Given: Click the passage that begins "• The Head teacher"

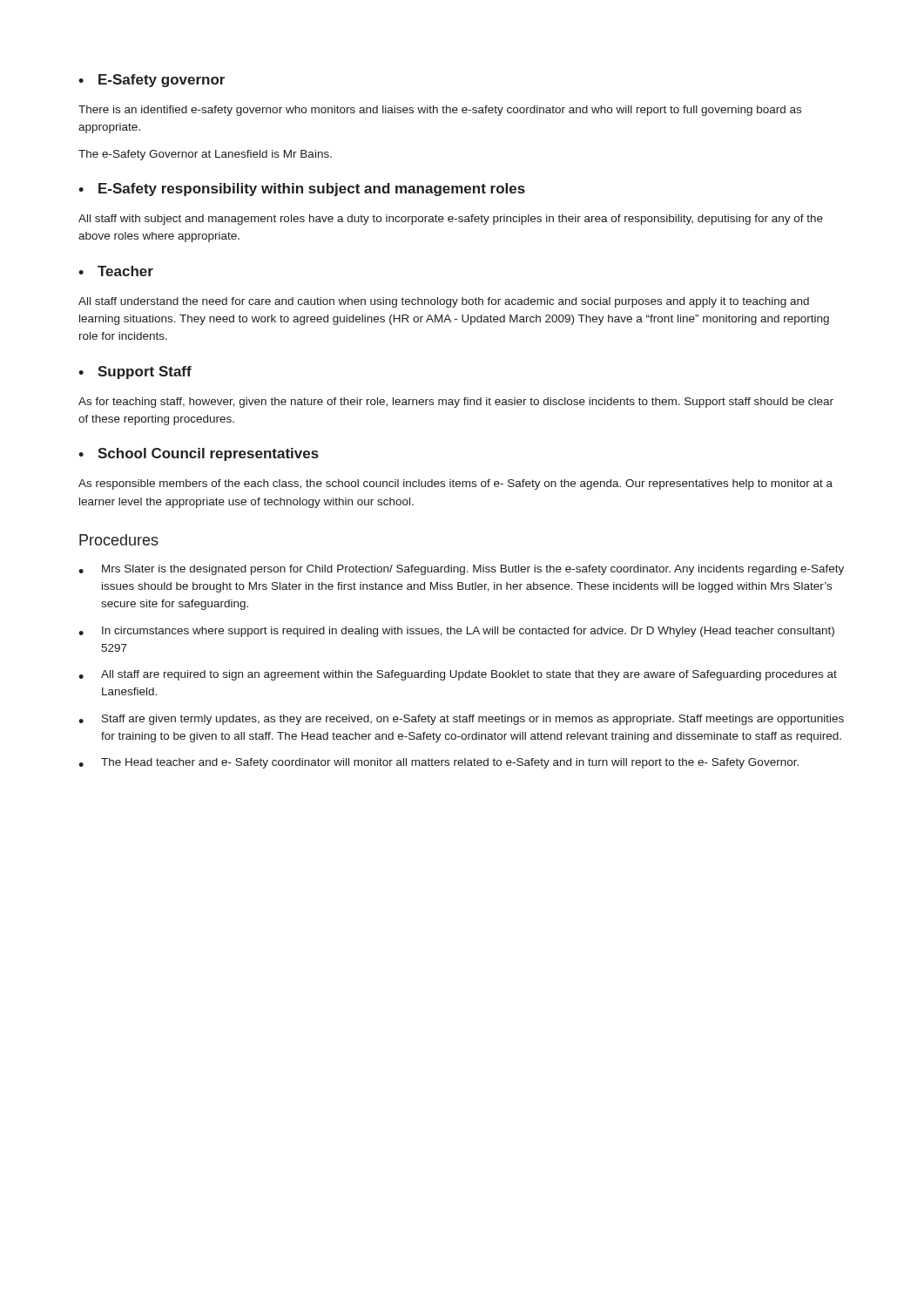Looking at the screenshot, I should [x=462, y=765].
